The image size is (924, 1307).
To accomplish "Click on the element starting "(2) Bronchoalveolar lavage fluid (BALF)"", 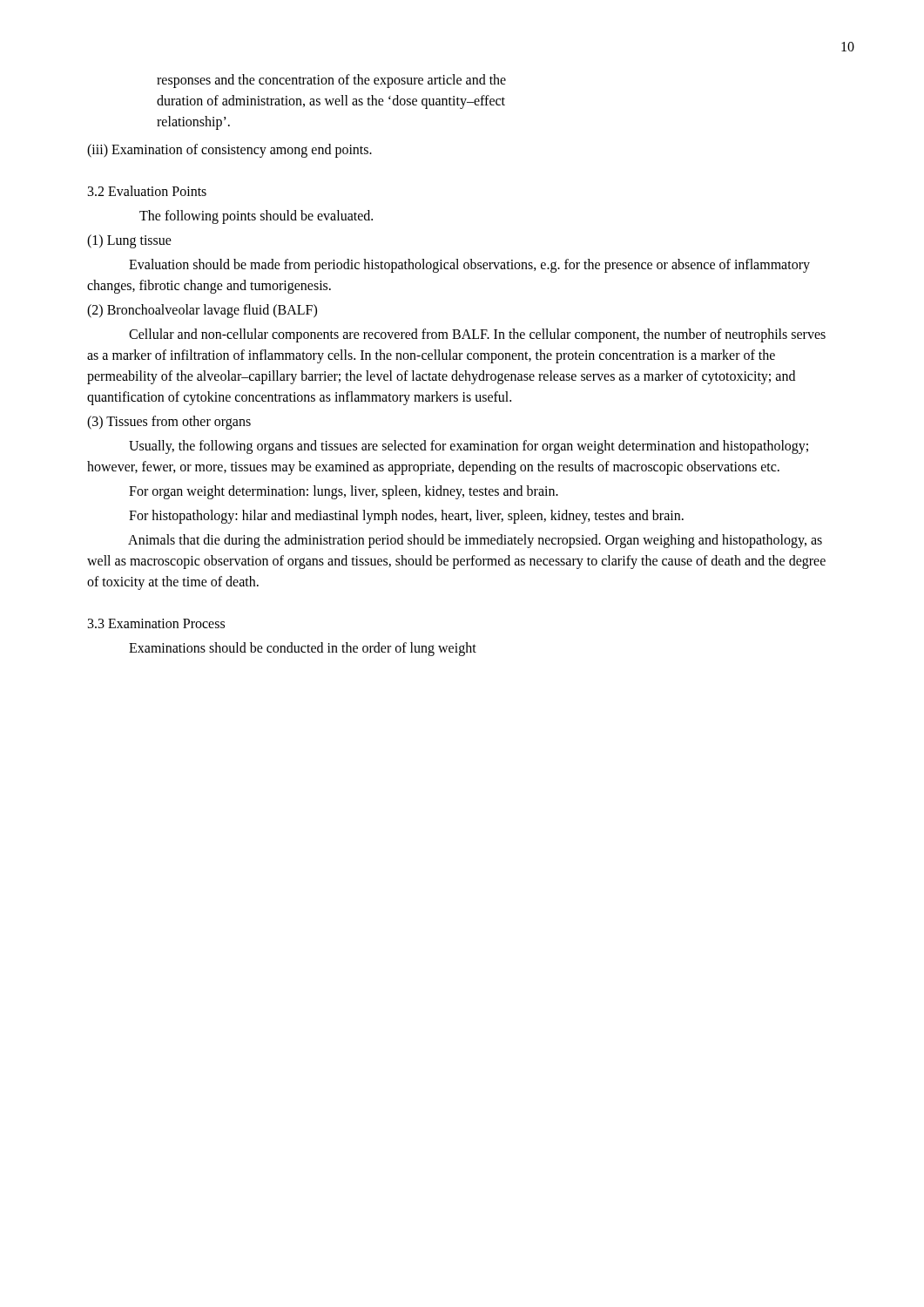I will pos(202,310).
